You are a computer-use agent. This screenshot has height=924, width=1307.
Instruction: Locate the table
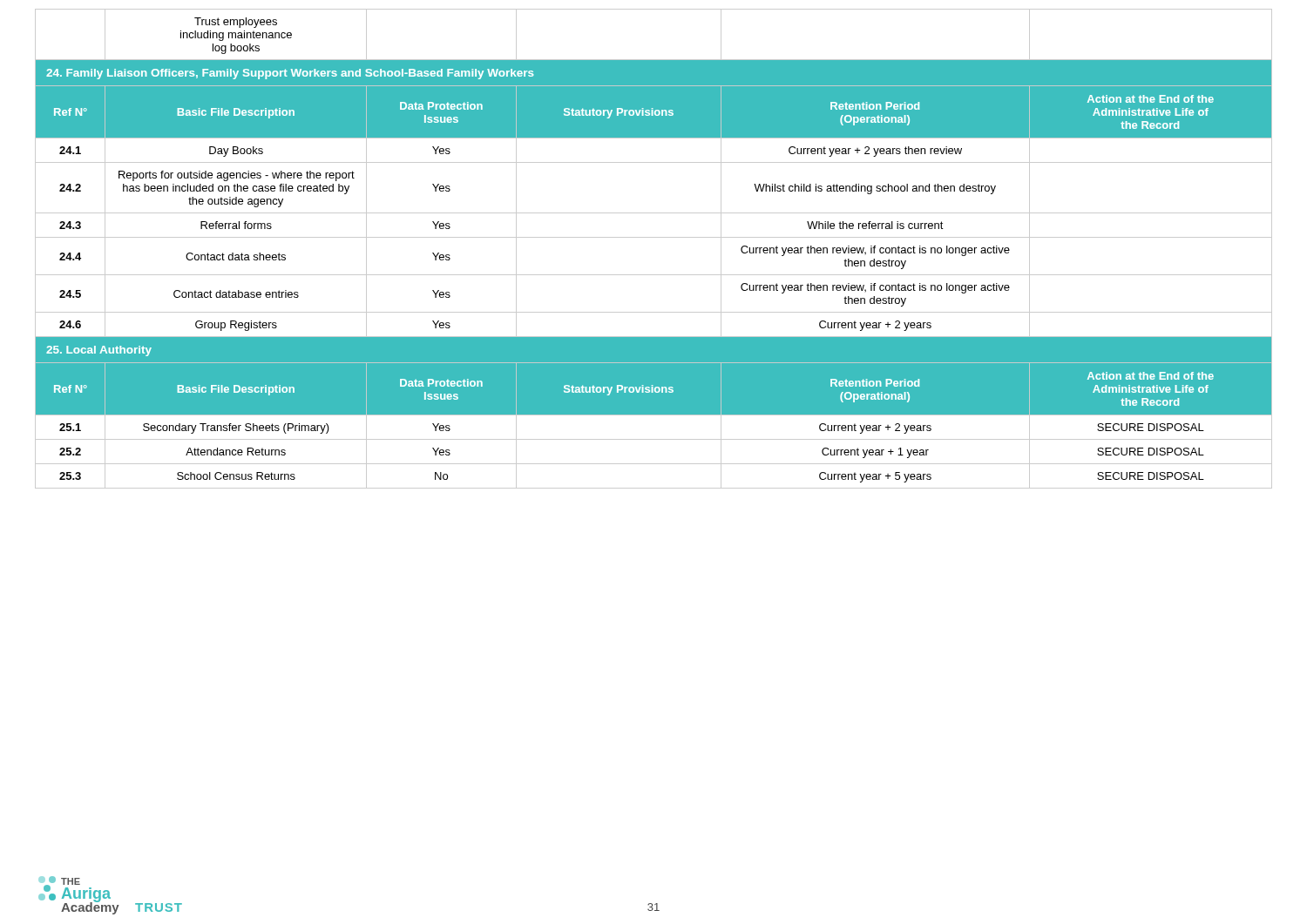[654, 249]
